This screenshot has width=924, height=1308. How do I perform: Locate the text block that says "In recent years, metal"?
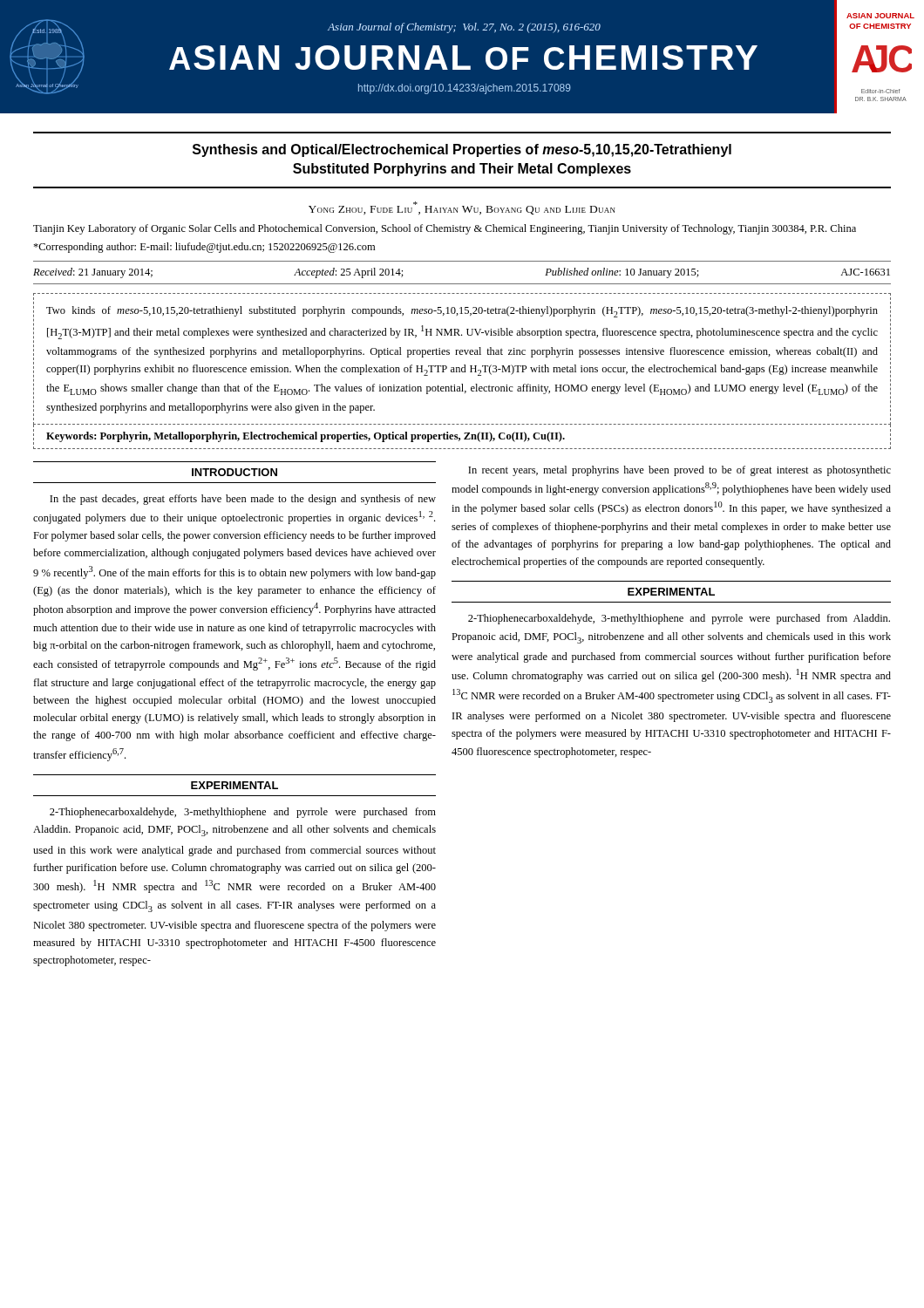671,516
